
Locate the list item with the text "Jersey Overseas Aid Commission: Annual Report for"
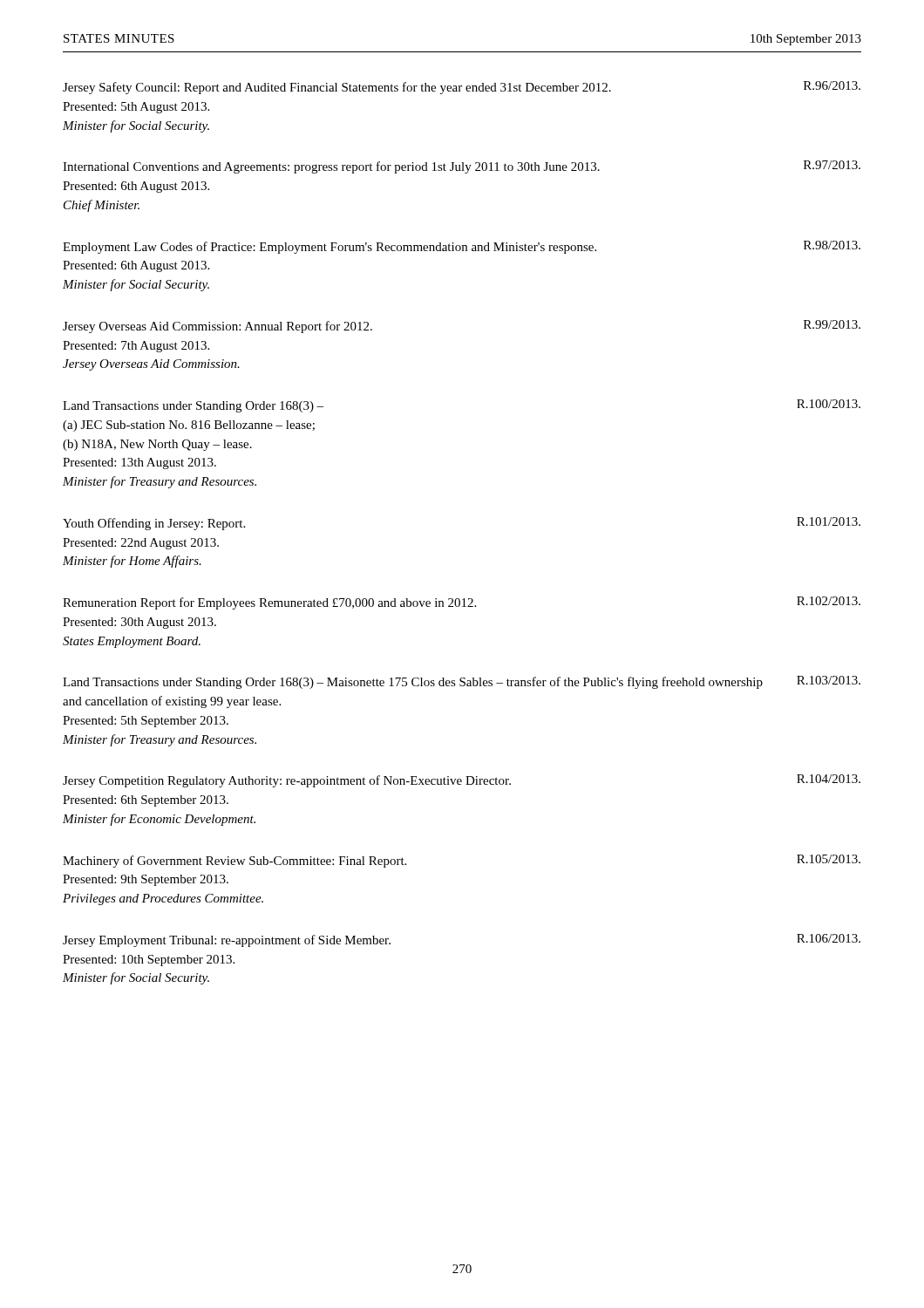tap(213, 327)
